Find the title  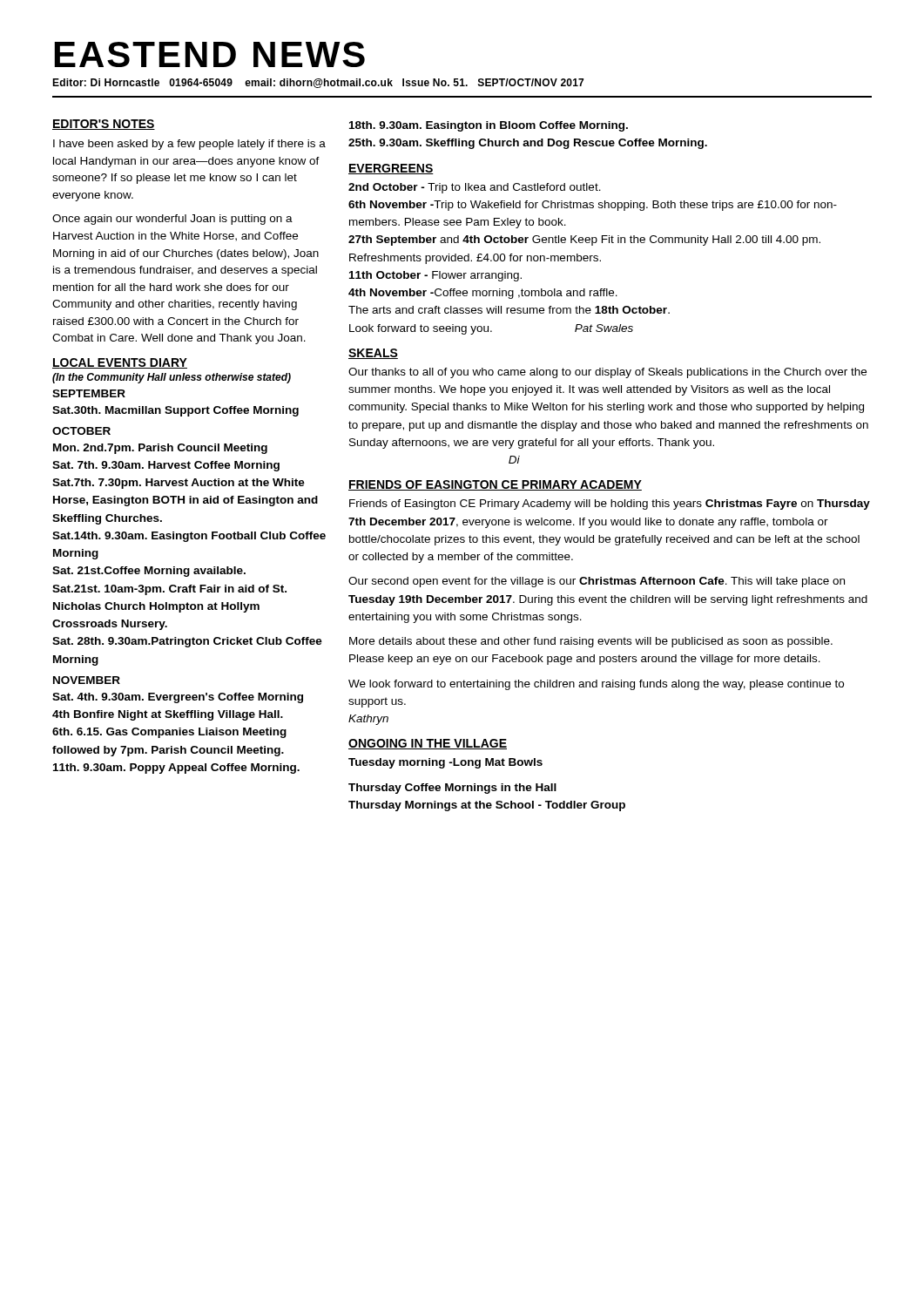click(210, 55)
